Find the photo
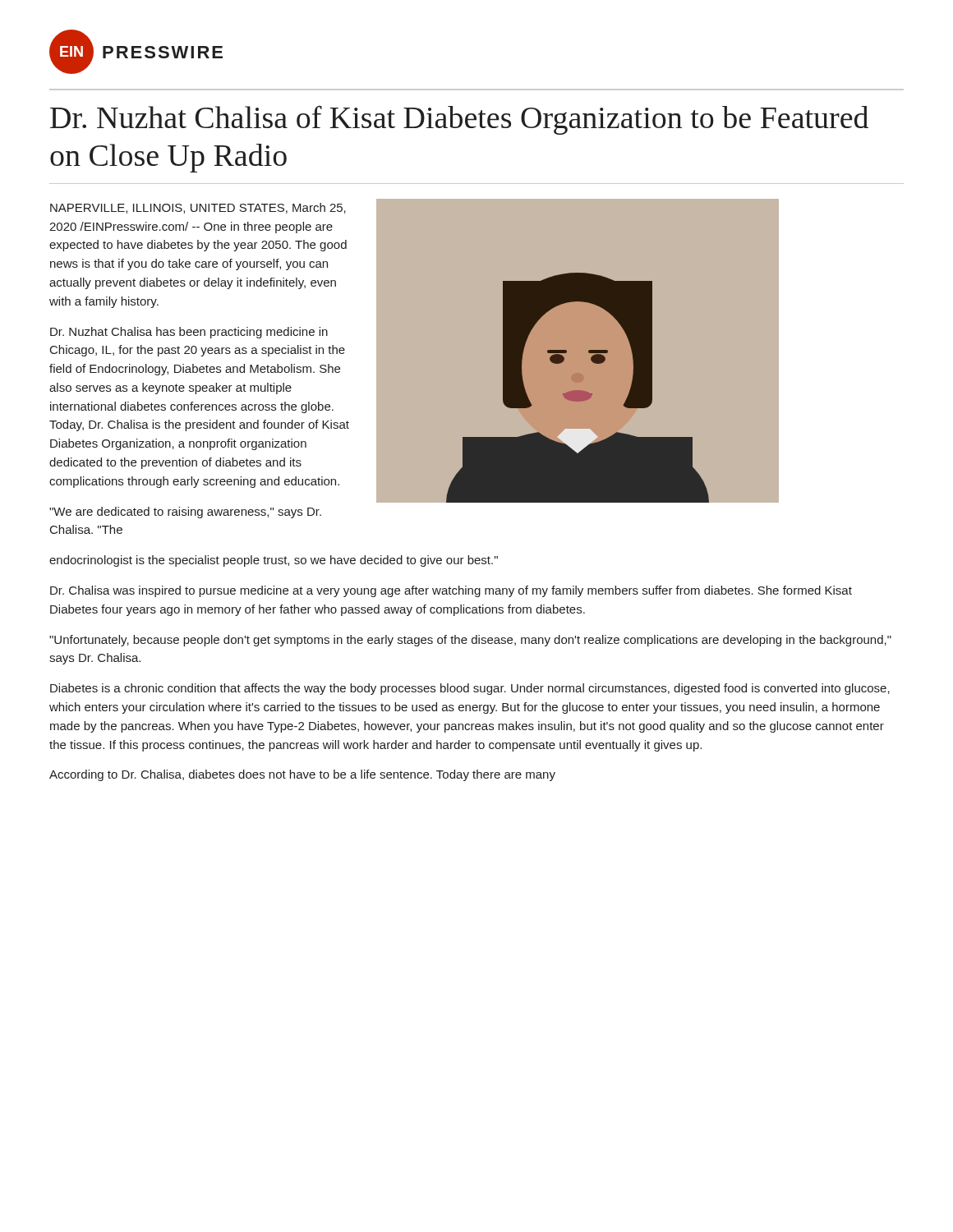The height and width of the screenshot is (1232, 953). [578, 350]
